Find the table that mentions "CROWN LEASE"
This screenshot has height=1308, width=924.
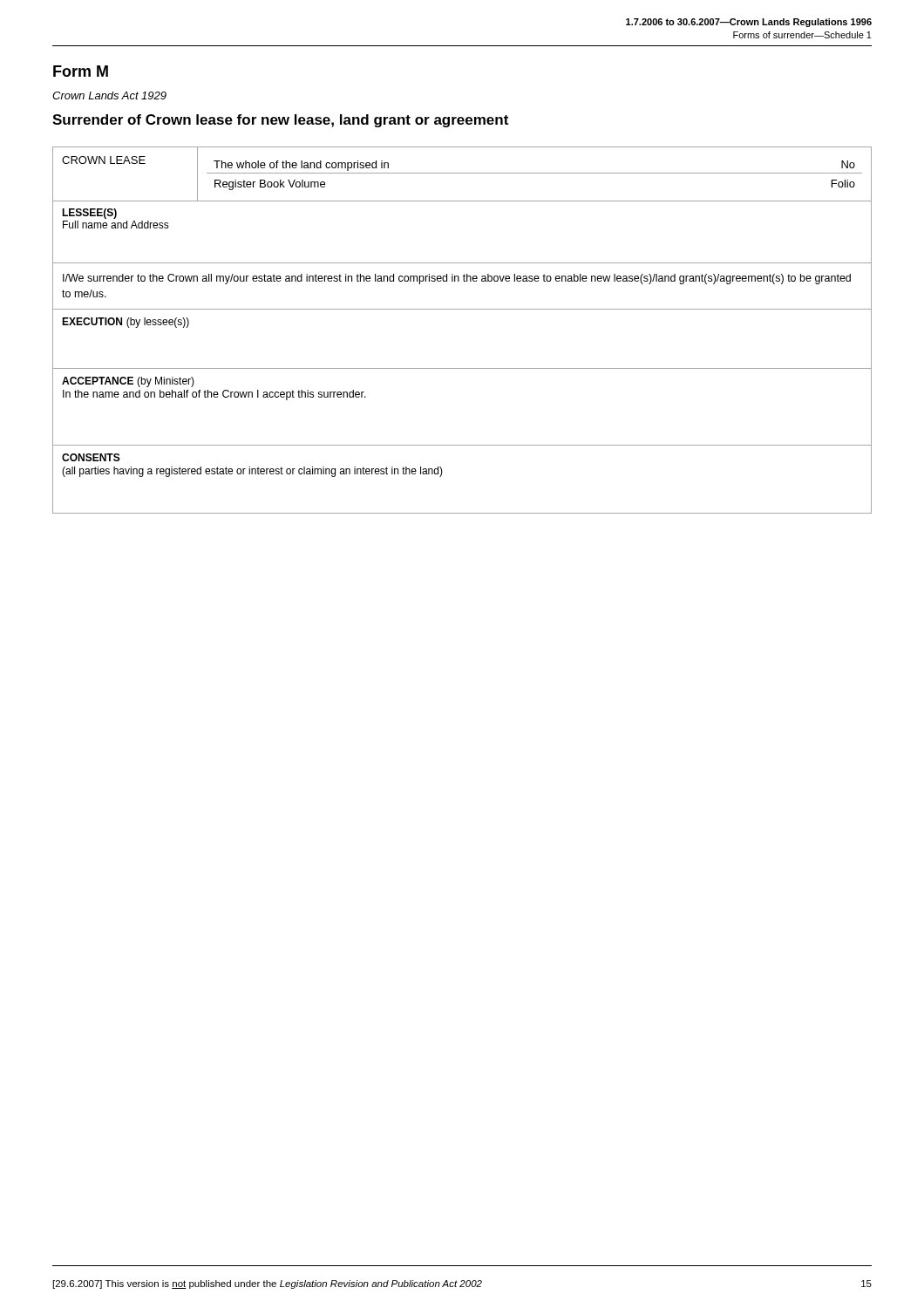[462, 330]
